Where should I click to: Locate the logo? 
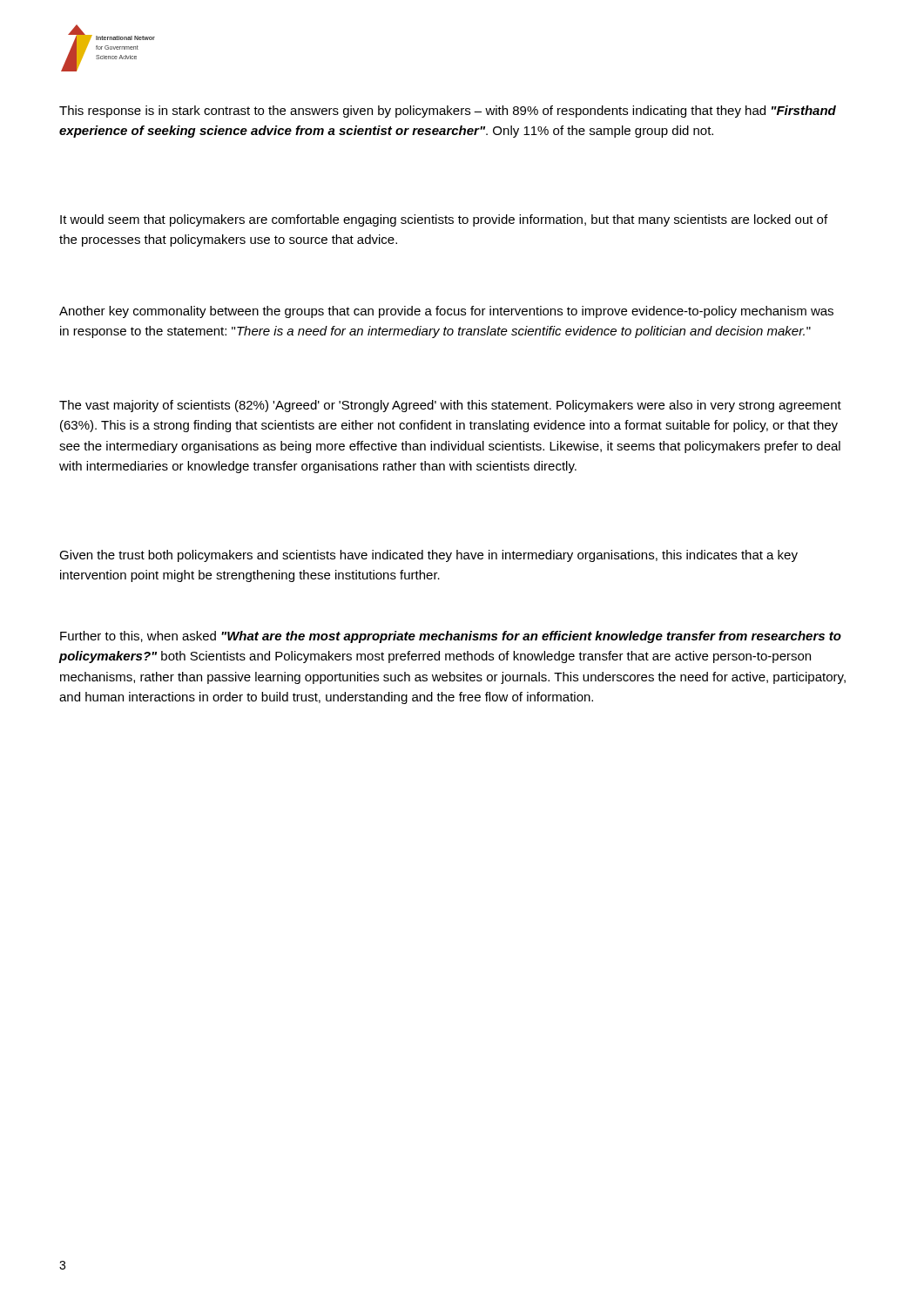(x=107, y=51)
